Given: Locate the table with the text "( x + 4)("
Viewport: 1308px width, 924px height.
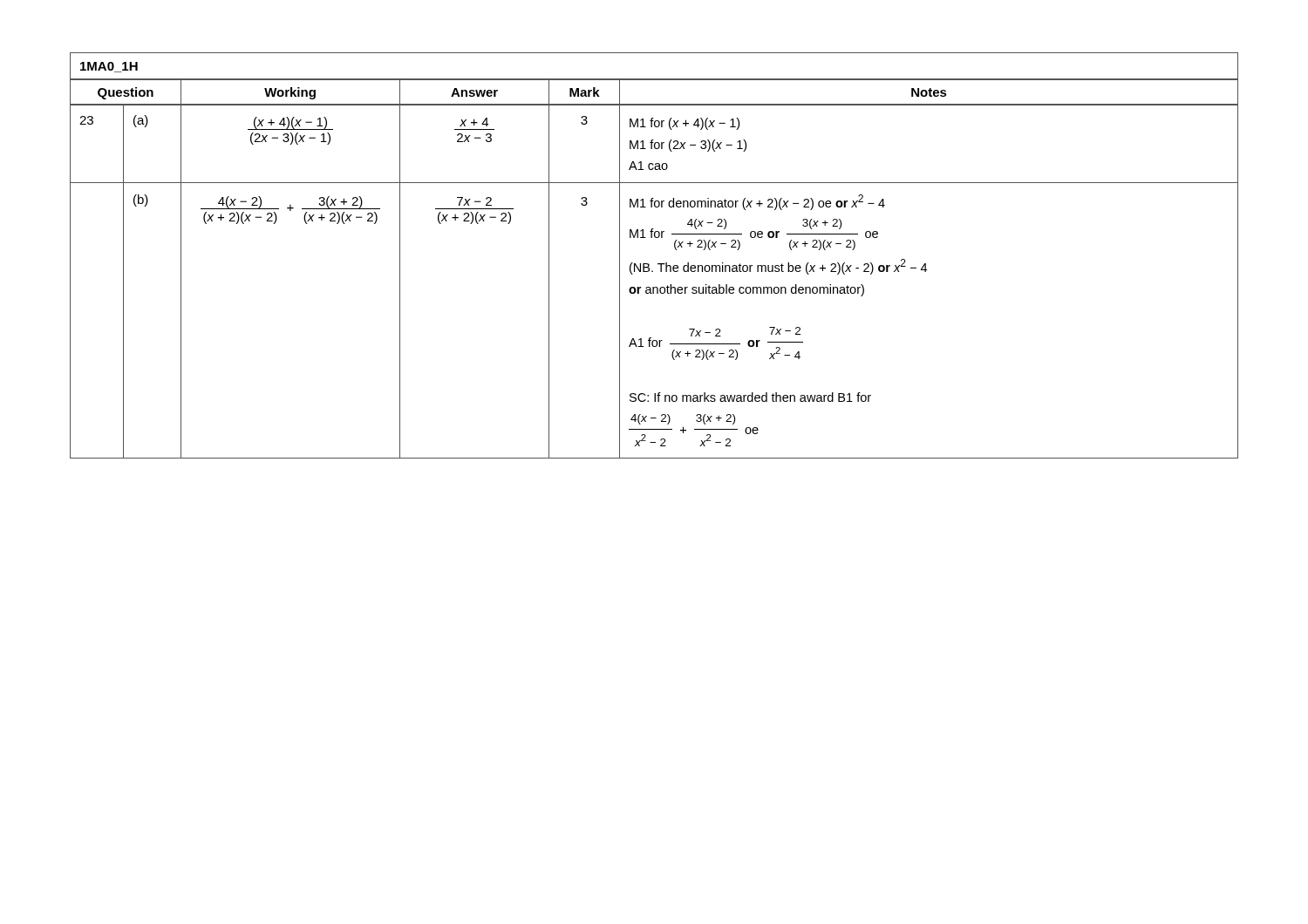Looking at the screenshot, I should (654, 255).
